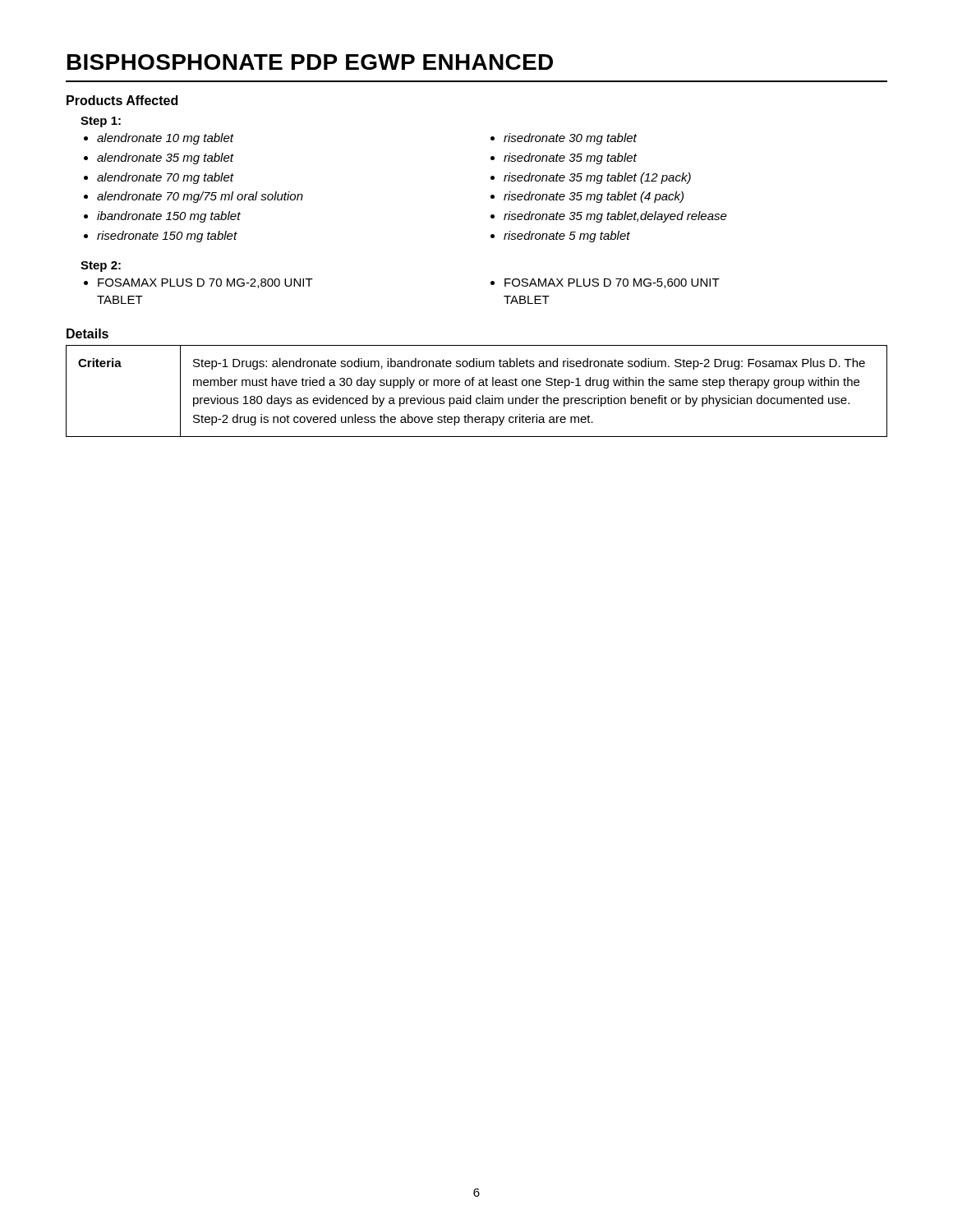Click on the section header that says "Products Affected"

(122, 101)
